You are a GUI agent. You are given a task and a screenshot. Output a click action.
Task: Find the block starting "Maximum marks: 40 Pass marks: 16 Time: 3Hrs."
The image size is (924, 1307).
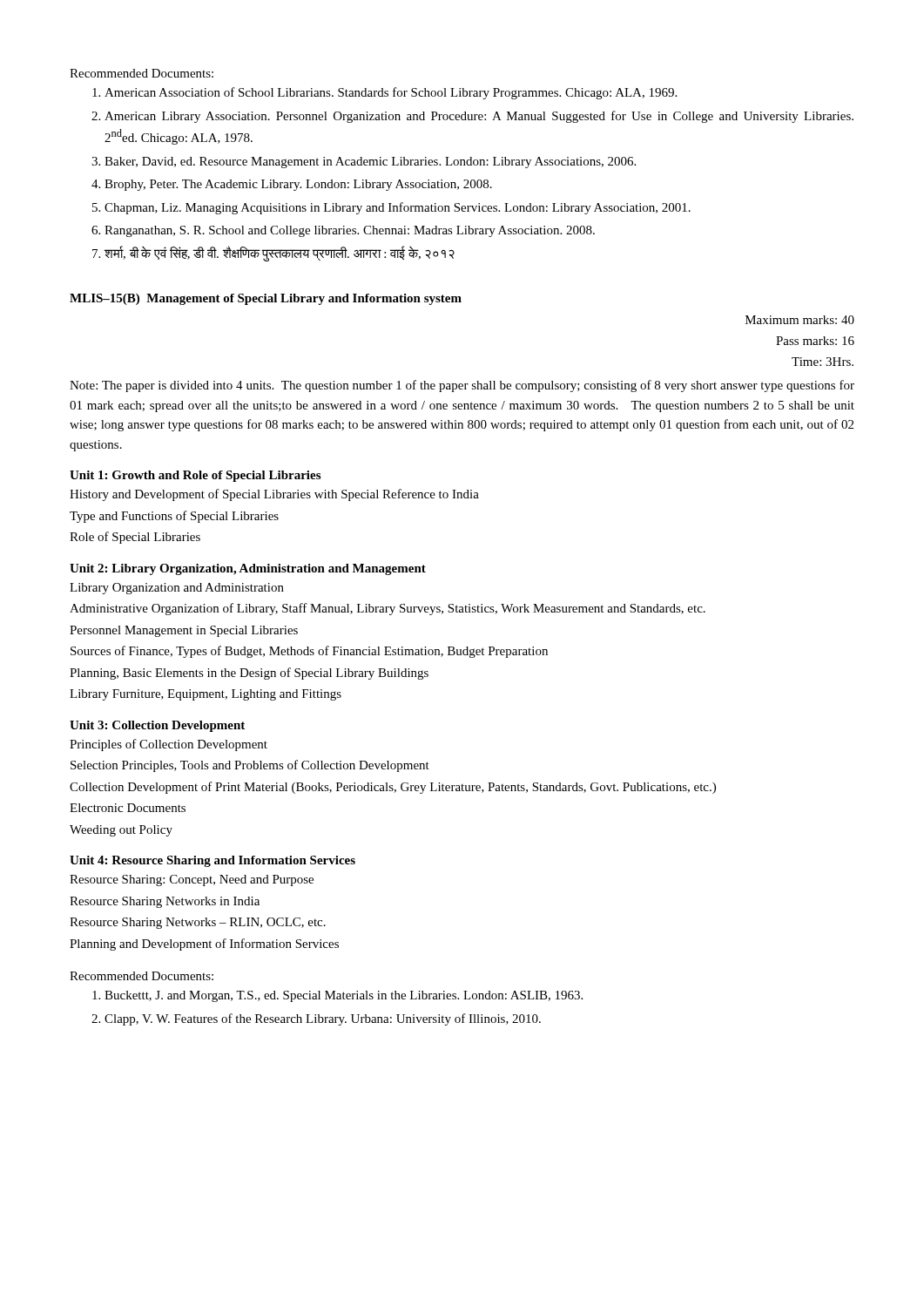pyautogui.click(x=800, y=341)
